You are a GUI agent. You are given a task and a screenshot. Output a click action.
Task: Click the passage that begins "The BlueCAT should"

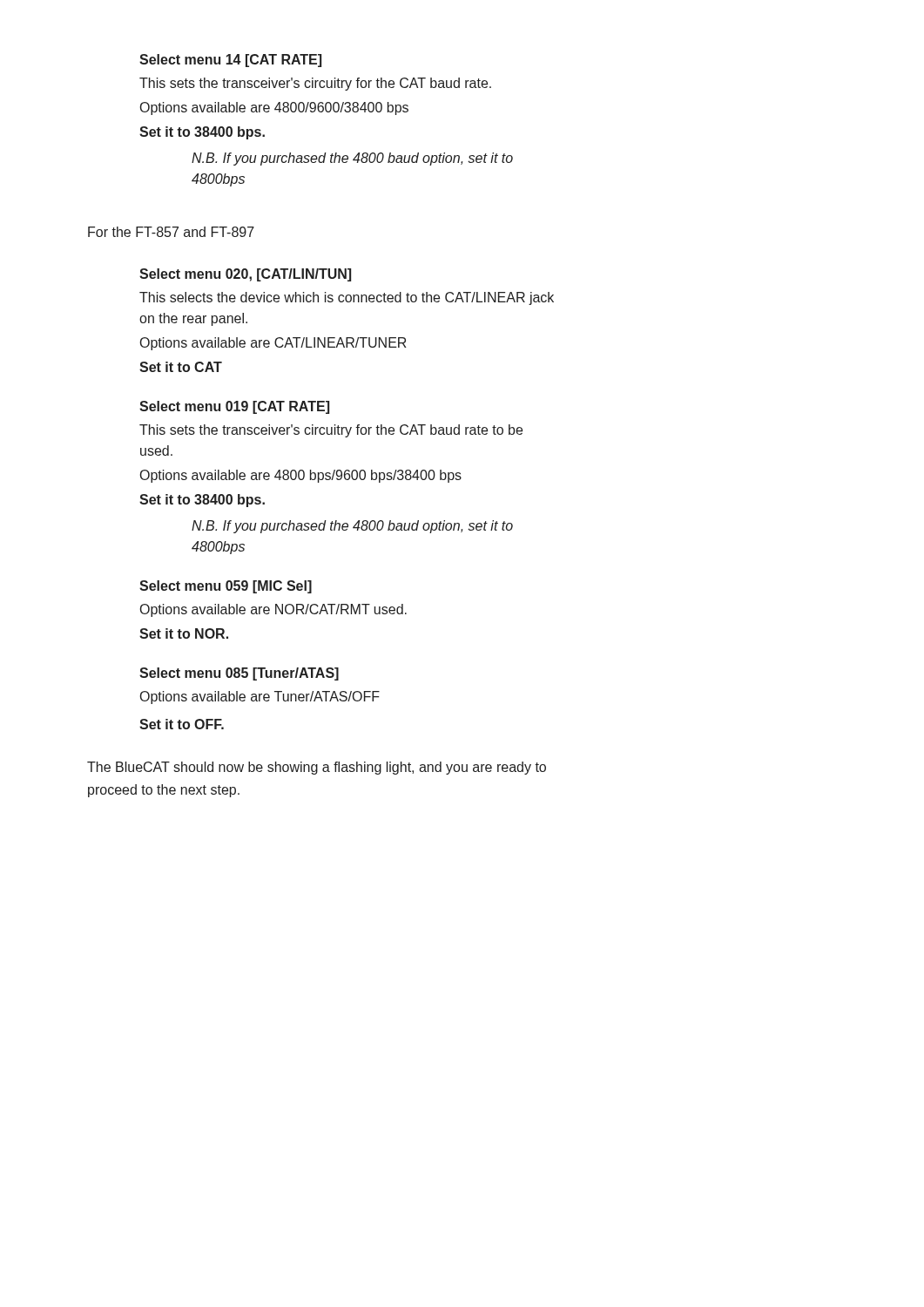coord(317,778)
